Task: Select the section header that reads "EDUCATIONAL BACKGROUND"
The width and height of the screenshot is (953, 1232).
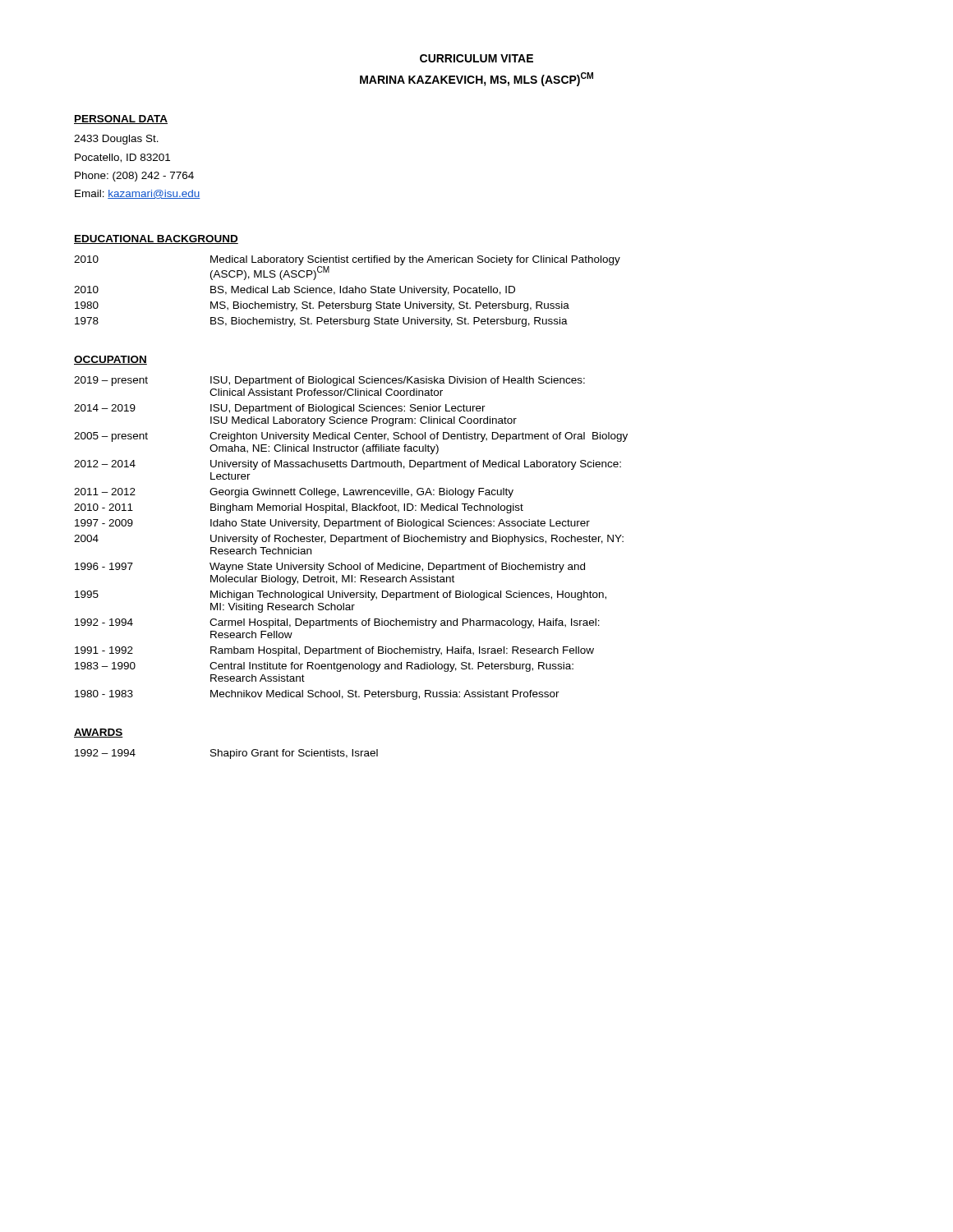Action: [156, 239]
